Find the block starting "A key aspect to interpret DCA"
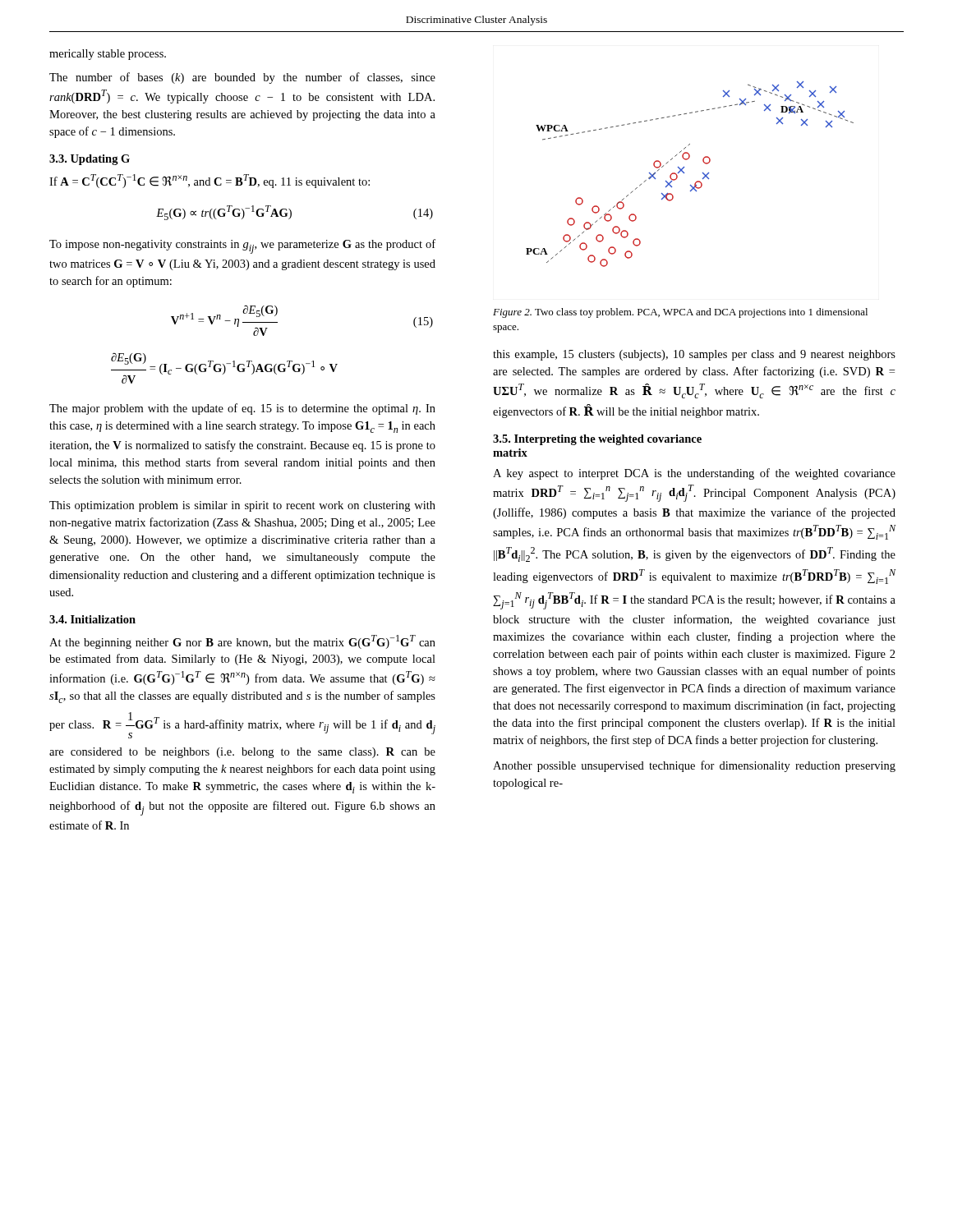Screen dimensions: 1232x953 coord(694,606)
